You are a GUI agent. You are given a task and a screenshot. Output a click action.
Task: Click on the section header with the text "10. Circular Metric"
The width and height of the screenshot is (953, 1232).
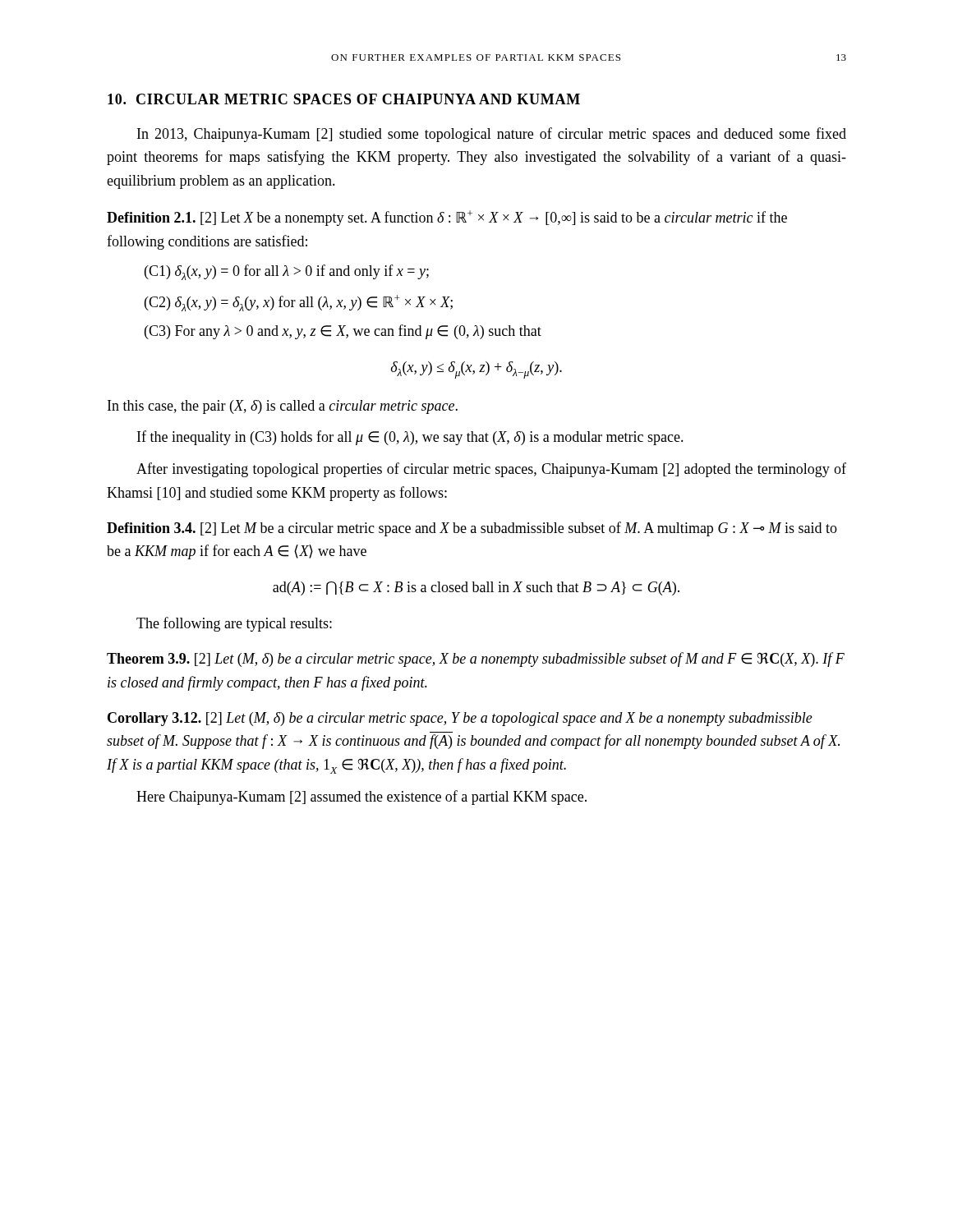pyautogui.click(x=344, y=99)
